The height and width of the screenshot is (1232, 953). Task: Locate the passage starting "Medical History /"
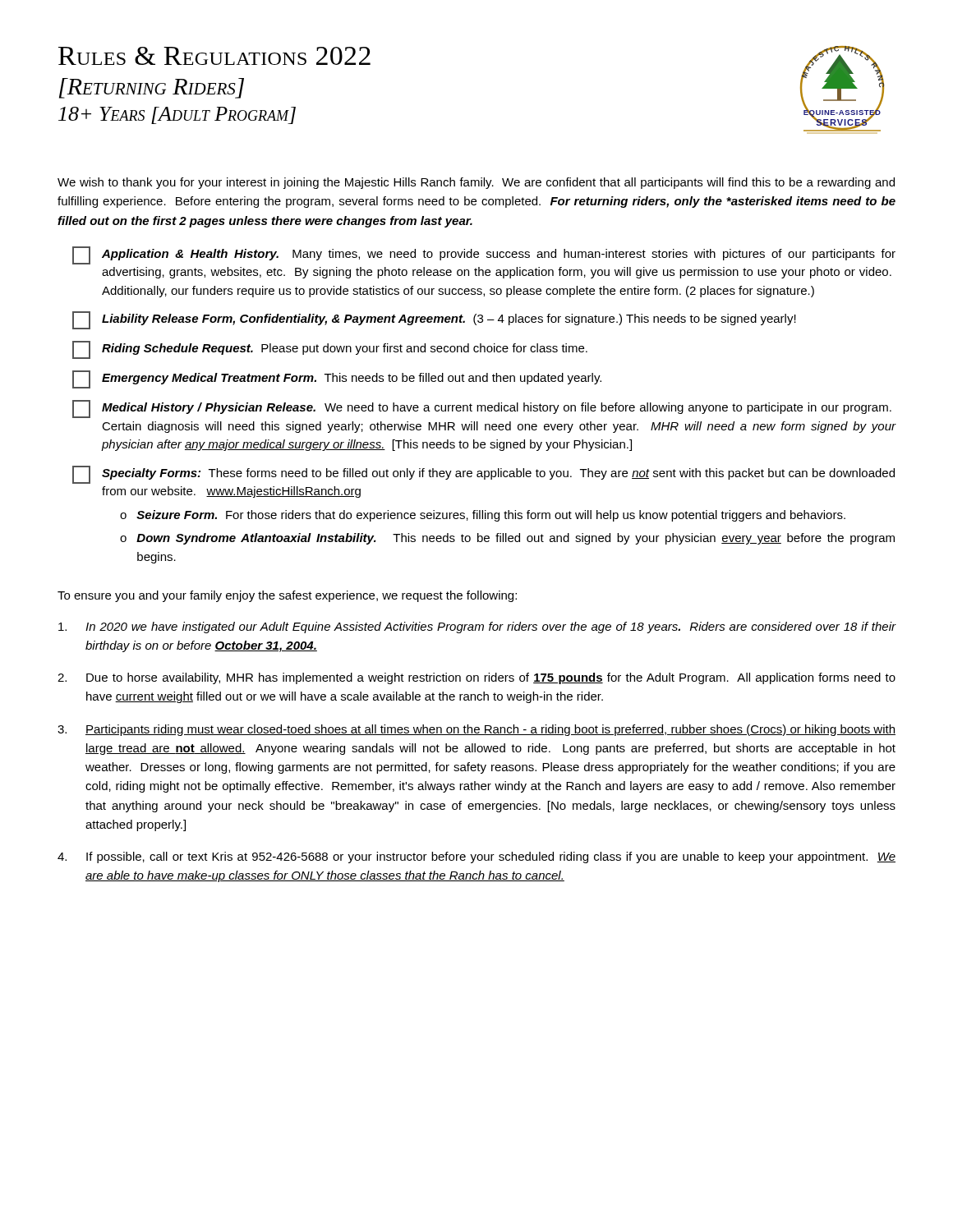click(484, 426)
